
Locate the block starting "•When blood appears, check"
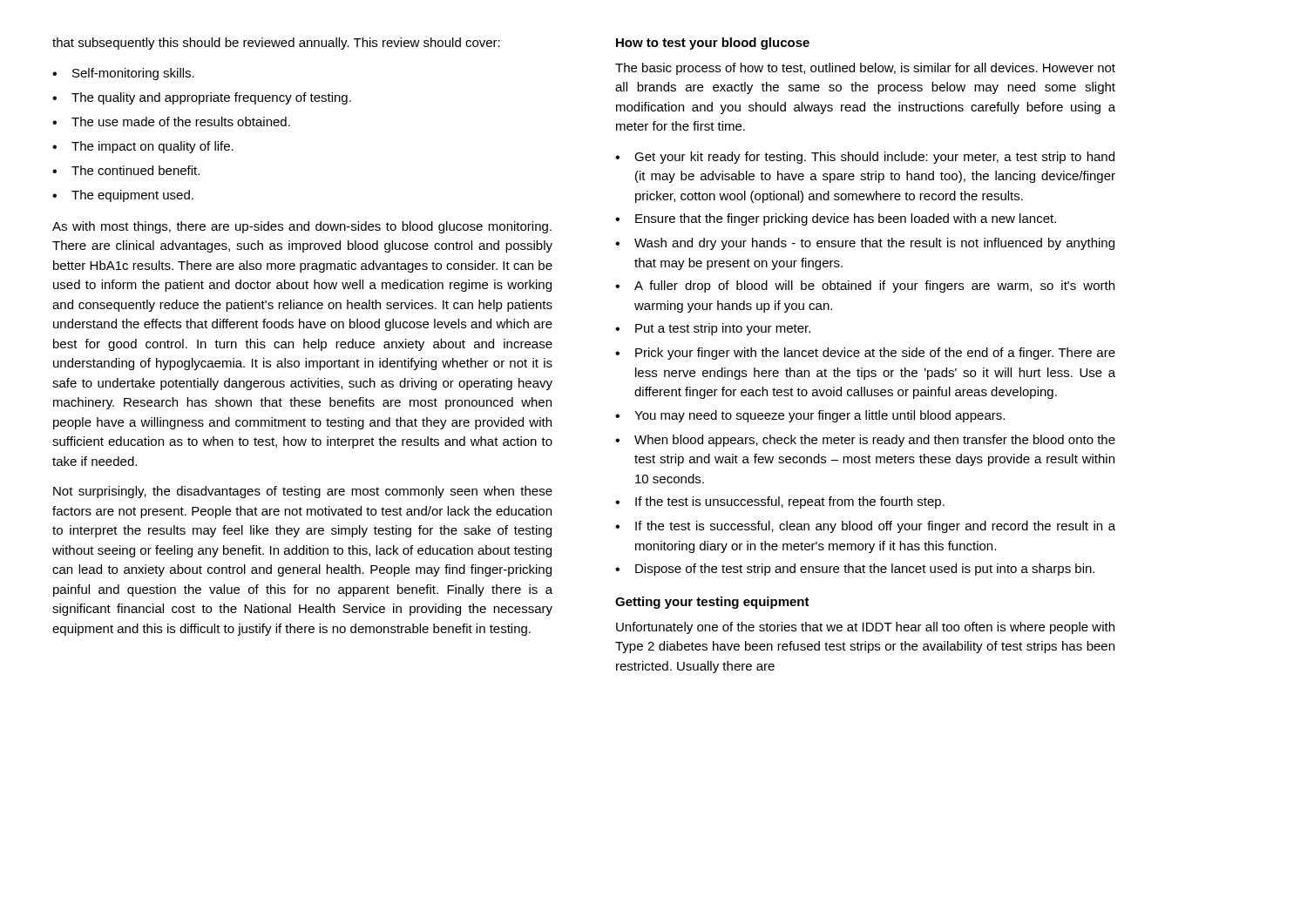click(x=865, y=459)
